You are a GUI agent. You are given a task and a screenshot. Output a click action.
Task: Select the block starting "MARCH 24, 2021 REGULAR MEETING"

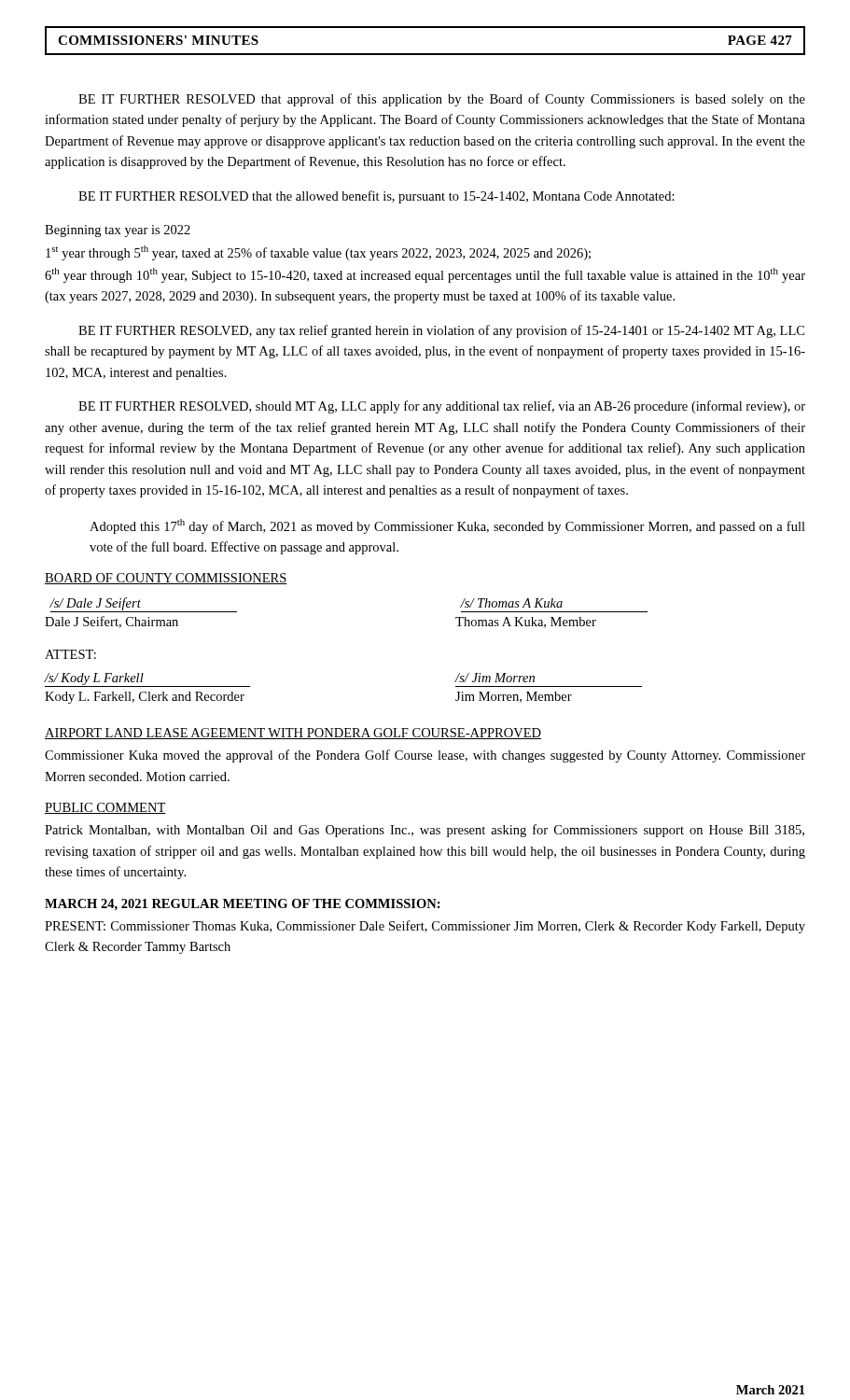click(243, 903)
